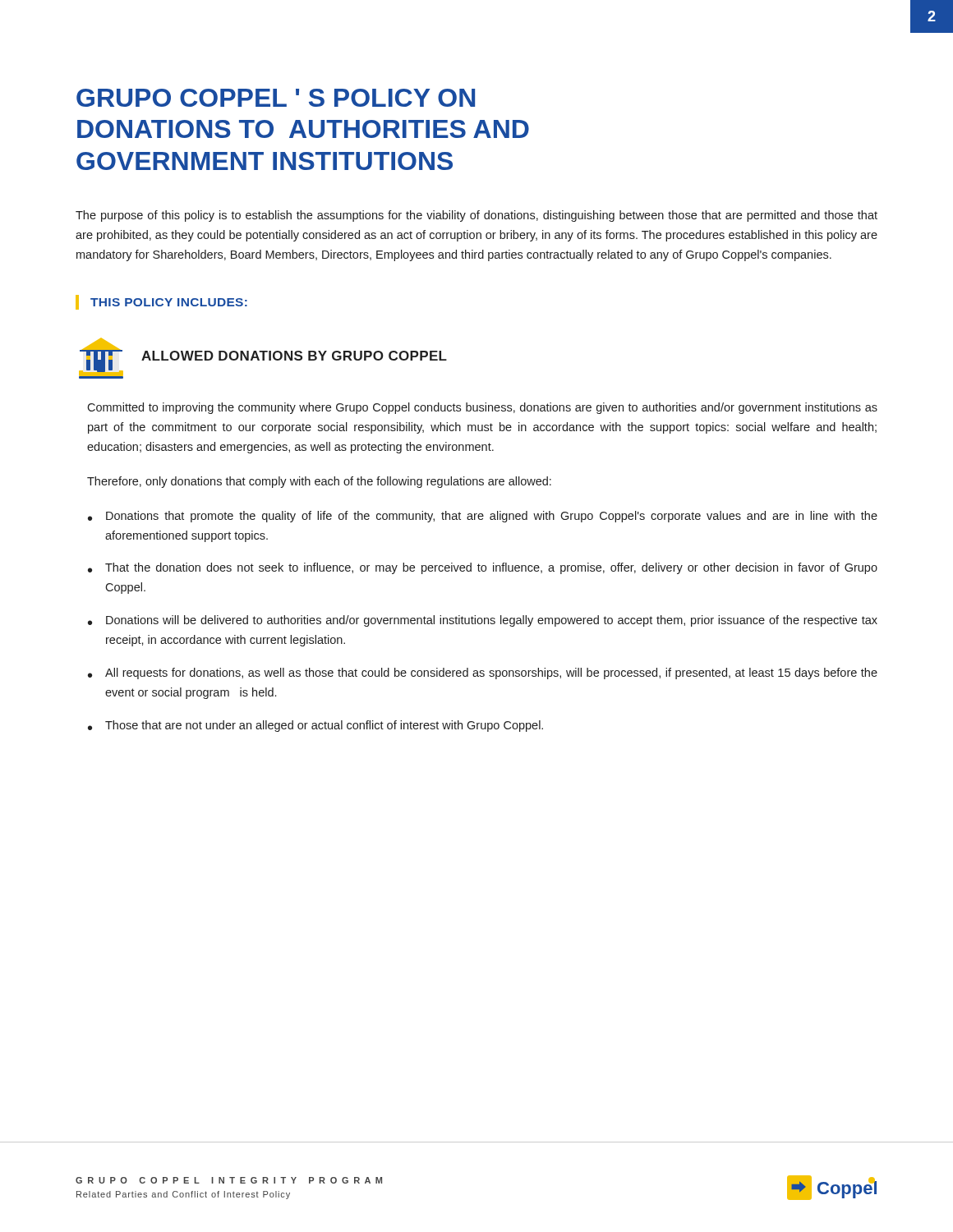Click on the text block starting "Therefore, only donations that comply with"
This screenshot has height=1232, width=953.
[320, 481]
